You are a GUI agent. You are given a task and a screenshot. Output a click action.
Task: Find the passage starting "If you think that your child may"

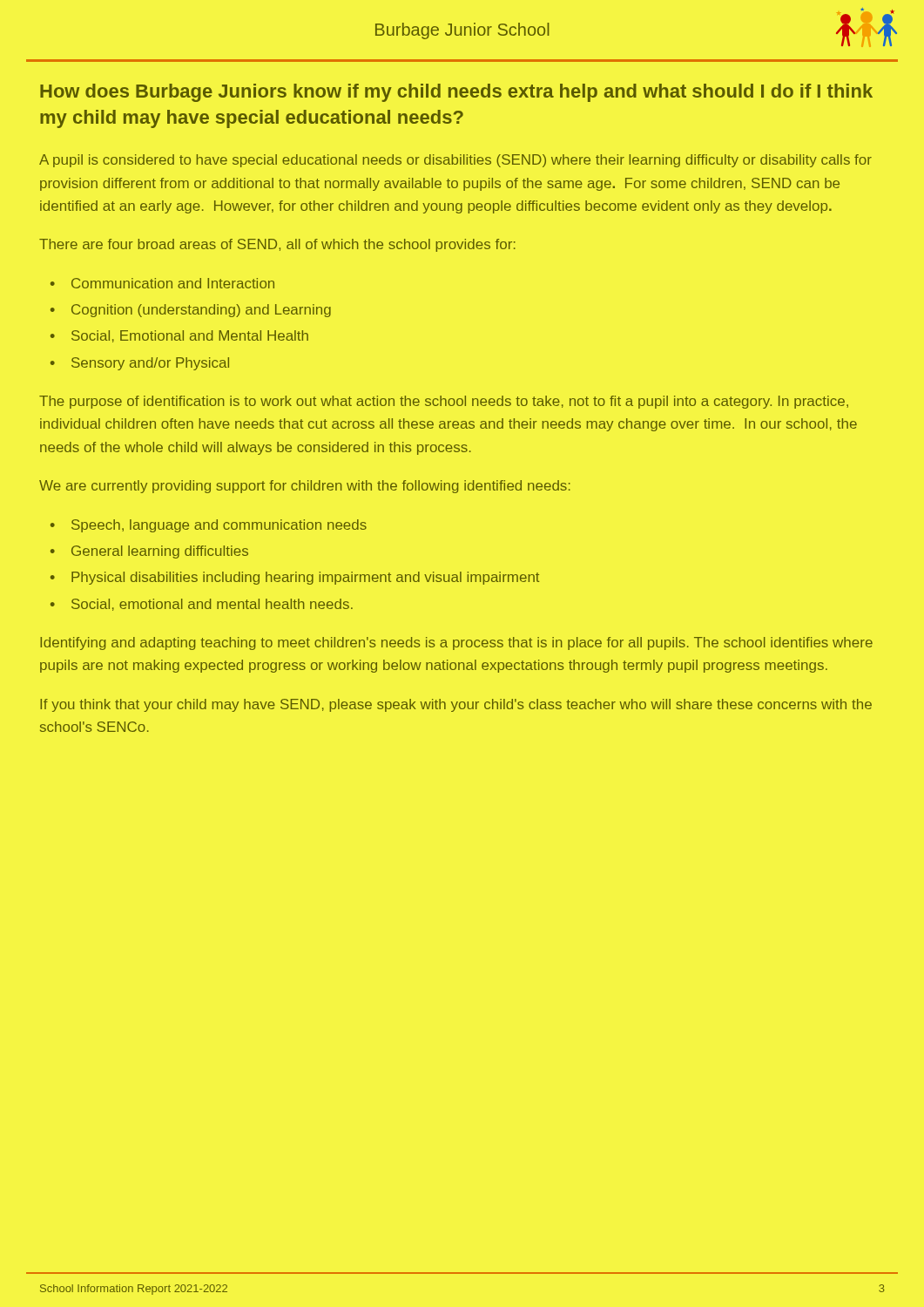456,716
